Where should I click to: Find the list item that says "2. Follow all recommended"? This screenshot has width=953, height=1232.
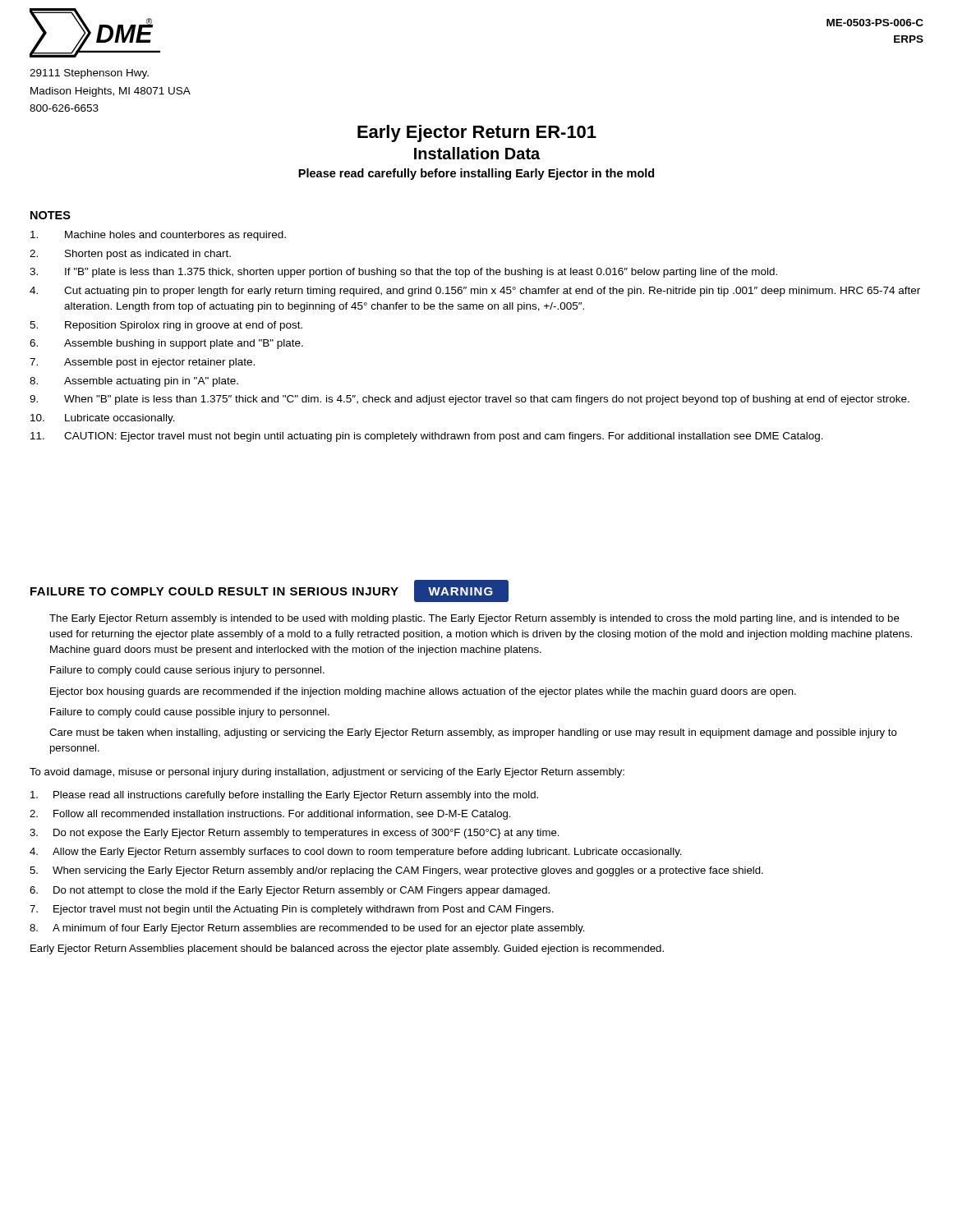coord(476,814)
